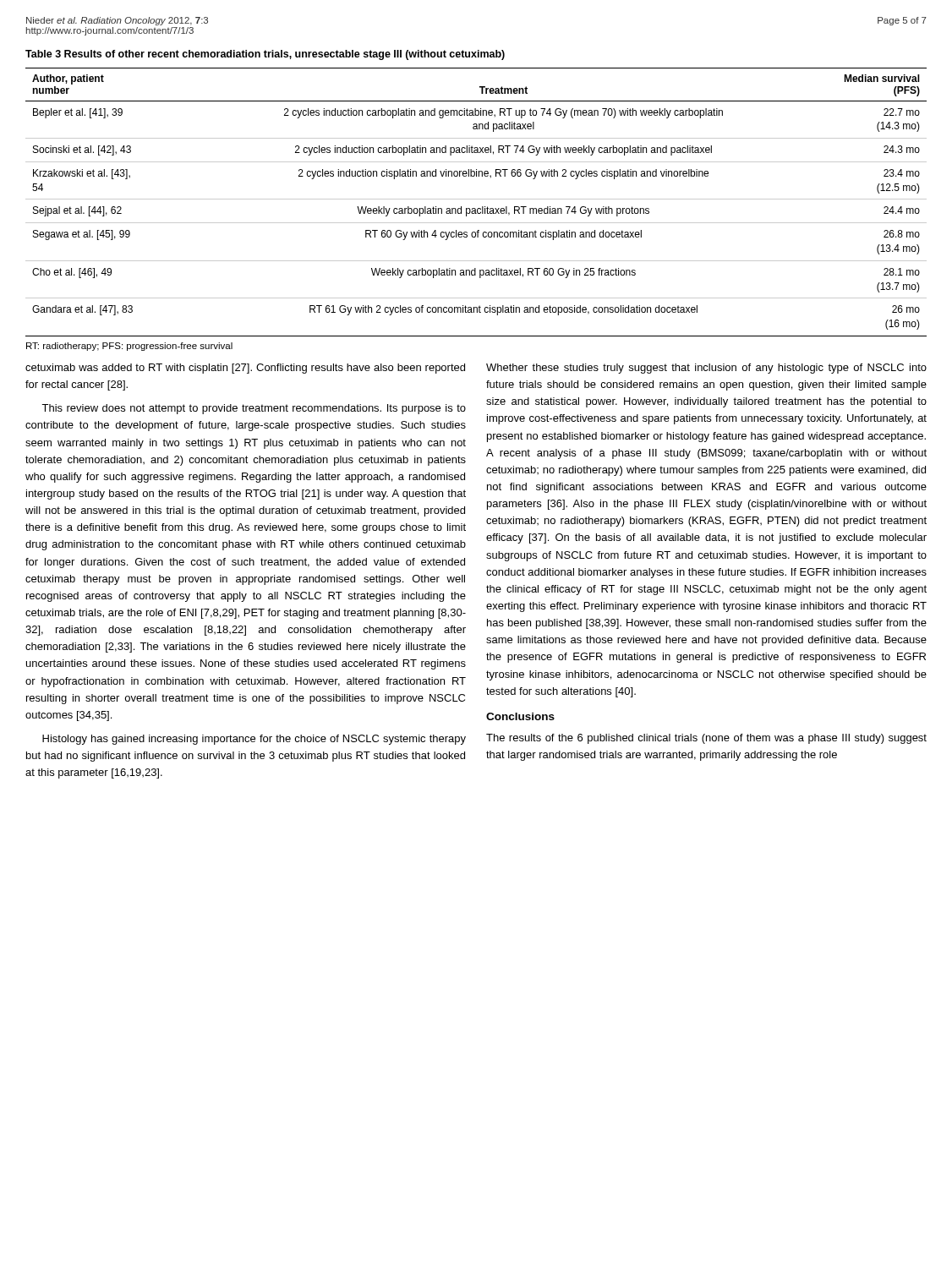This screenshot has height=1268, width=952.
Task: Select the text starting "RT: radiotherapy; PFS: progression-free survival"
Action: coord(129,346)
